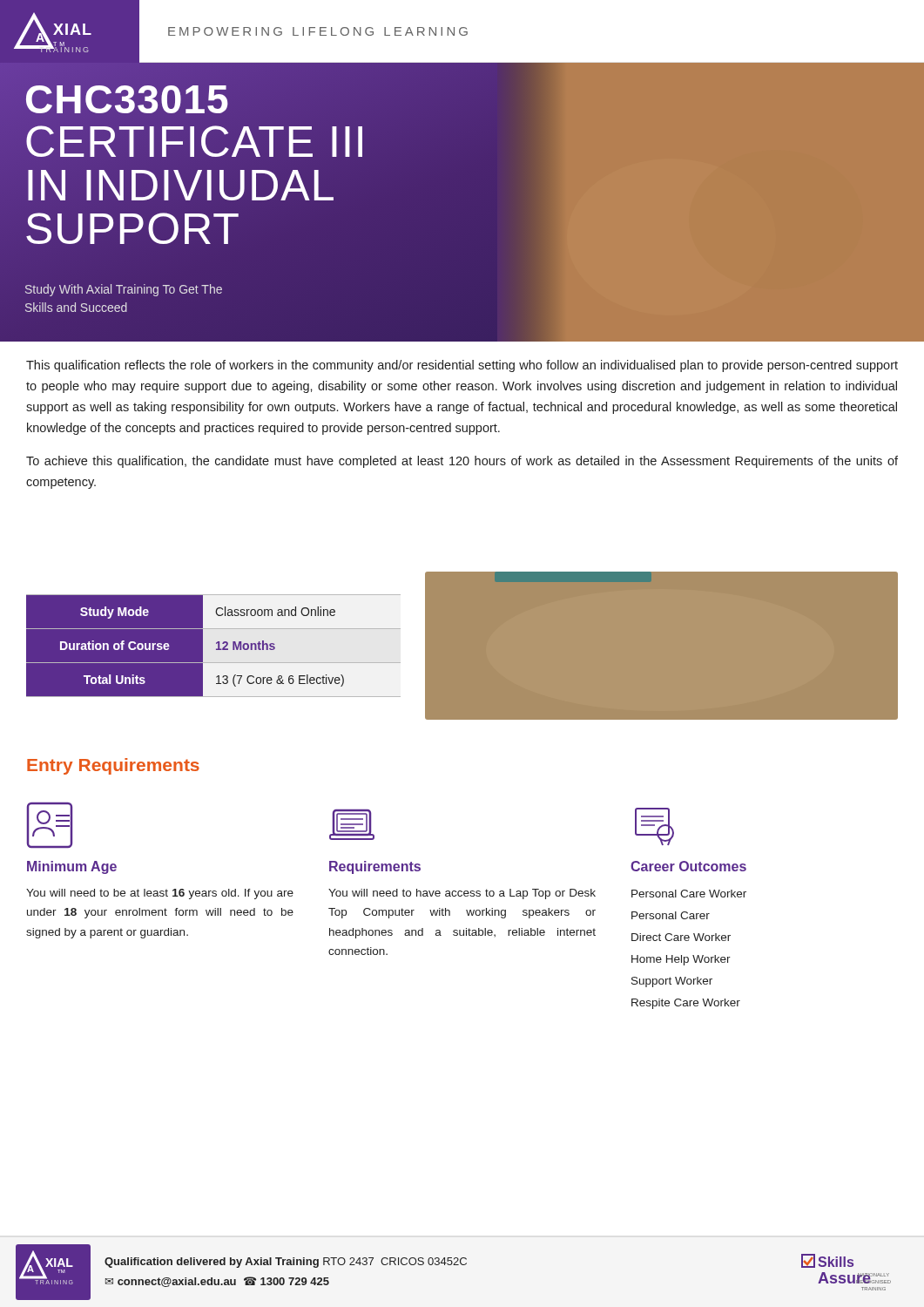Locate the block of text that opens with "This qualification reflects the"
924x1307 pixels.
[462, 424]
